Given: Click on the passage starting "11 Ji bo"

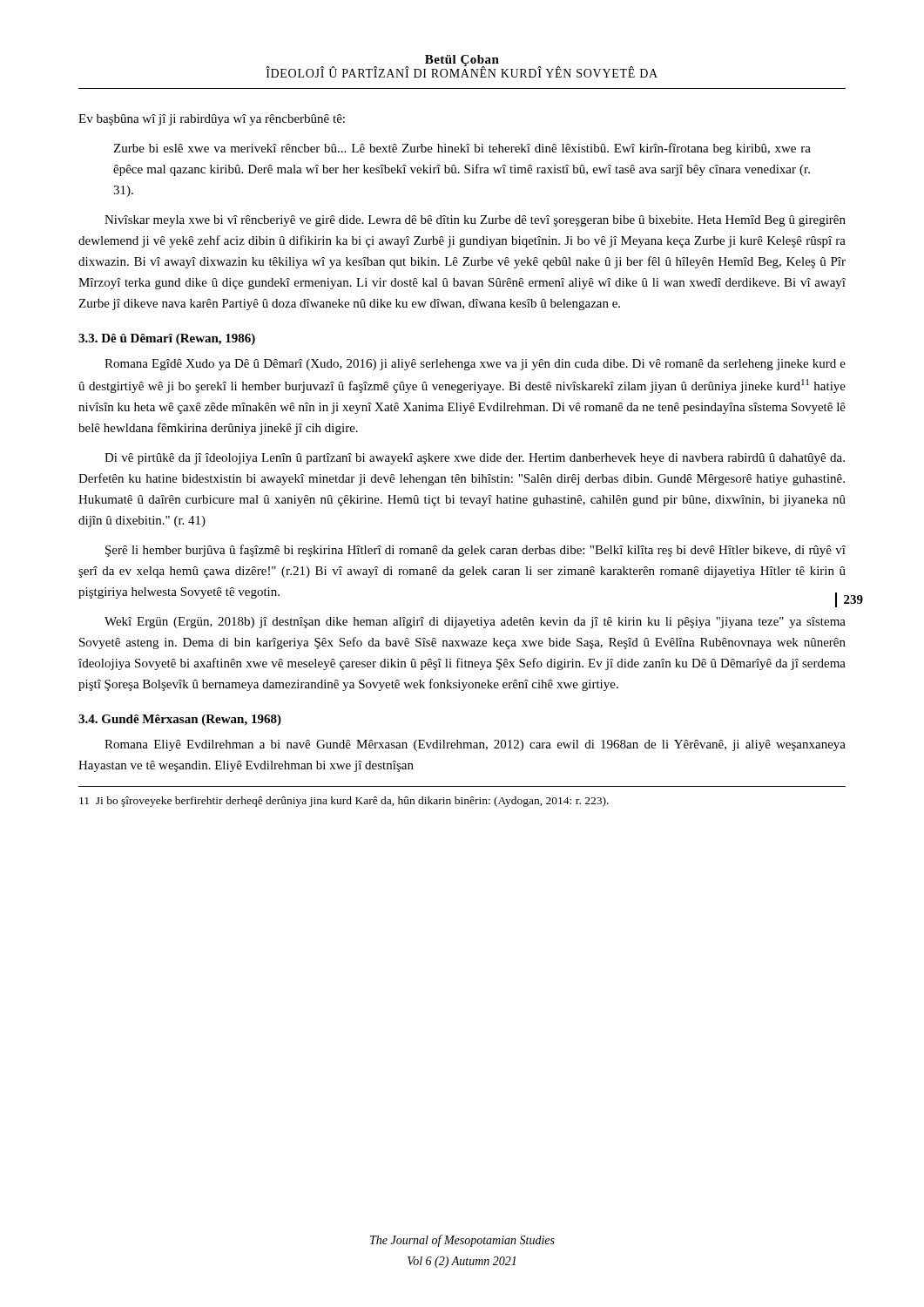Looking at the screenshot, I should 344,800.
